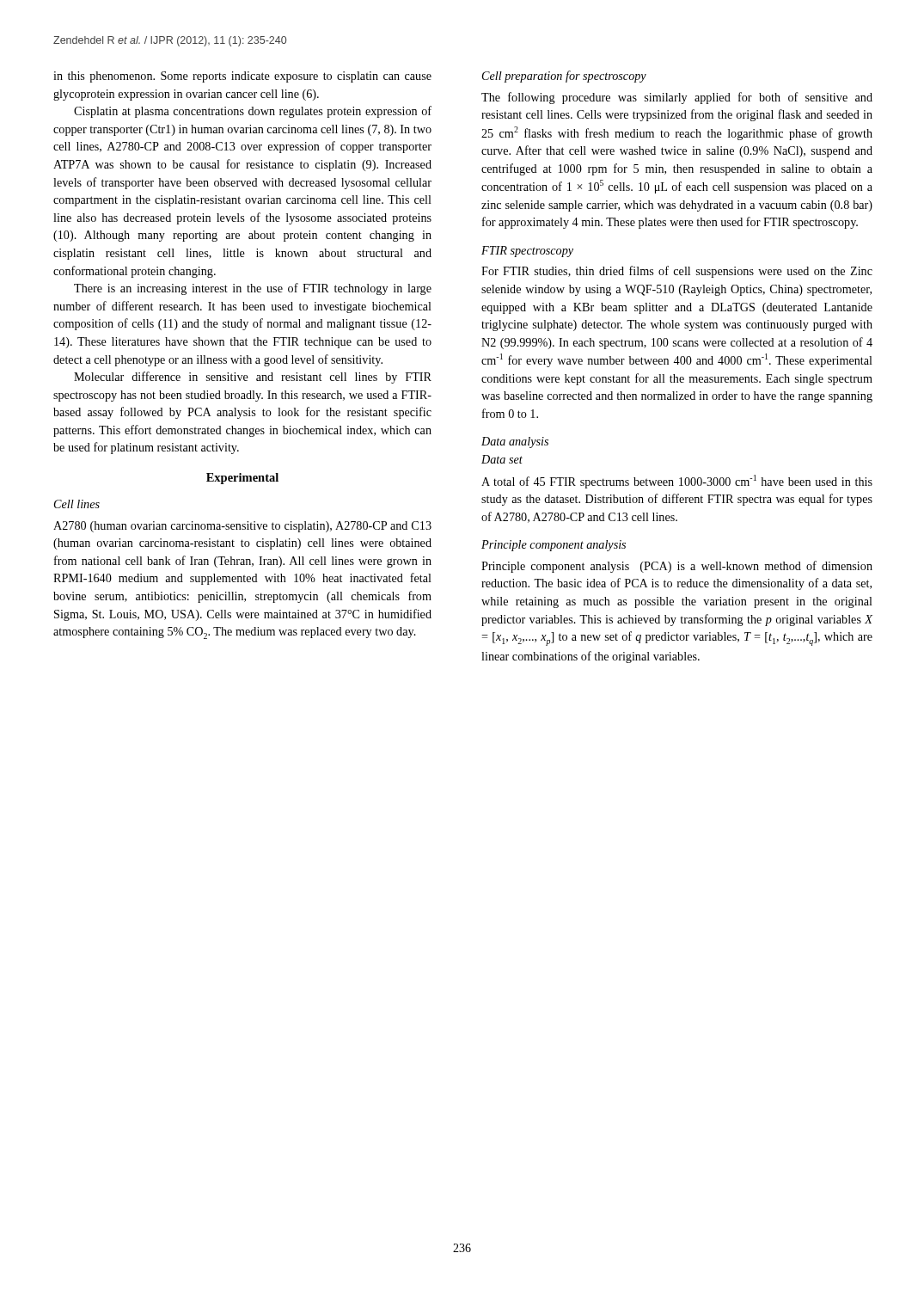Select the text block containing "Principle component analysis (PCA) is a well-known method"

coord(677,611)
